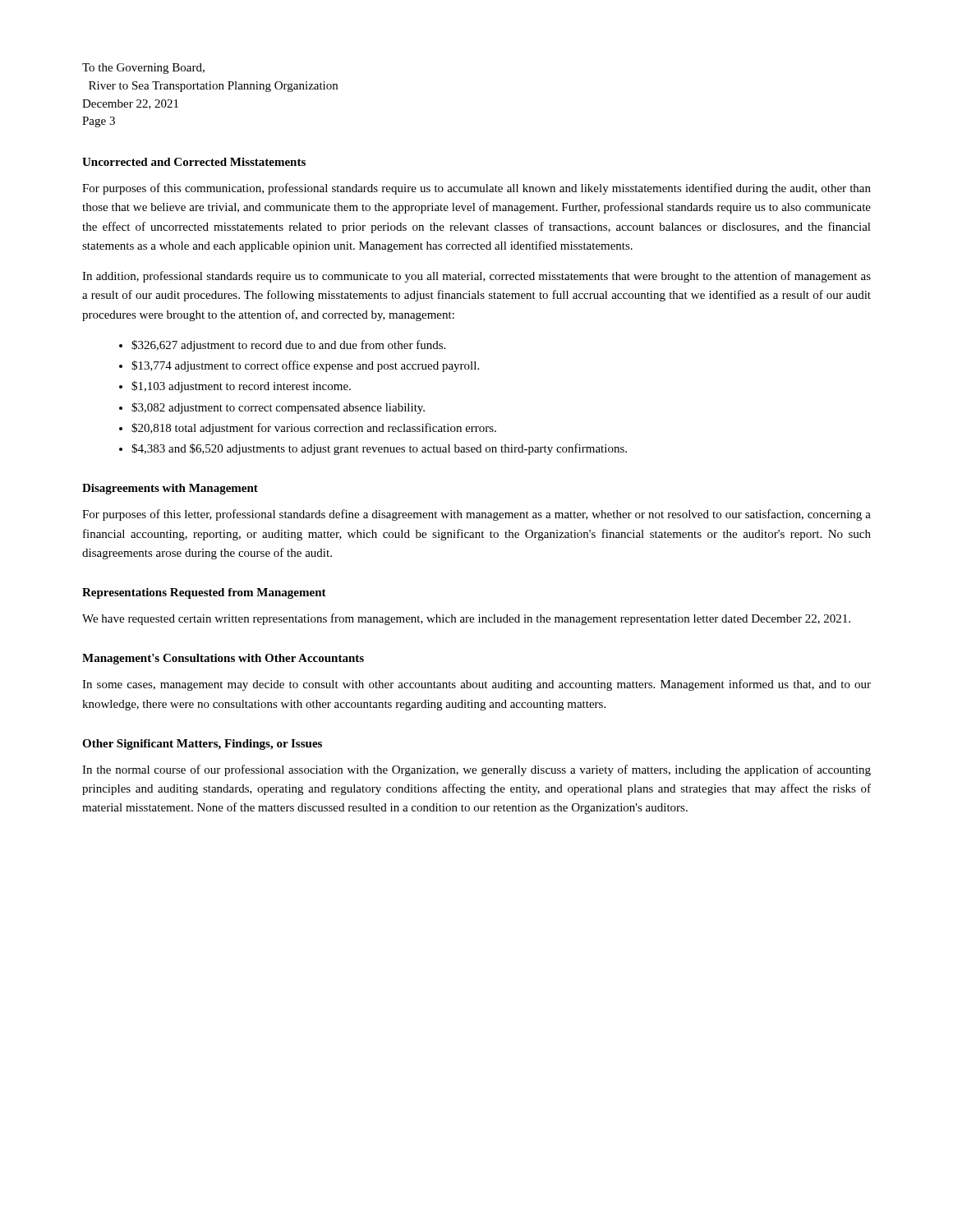The image size is (953, 1232).
Task: Where is the passage that starts "$326,627 adjustment to record due"?
Action: click(x=289, y=345)
